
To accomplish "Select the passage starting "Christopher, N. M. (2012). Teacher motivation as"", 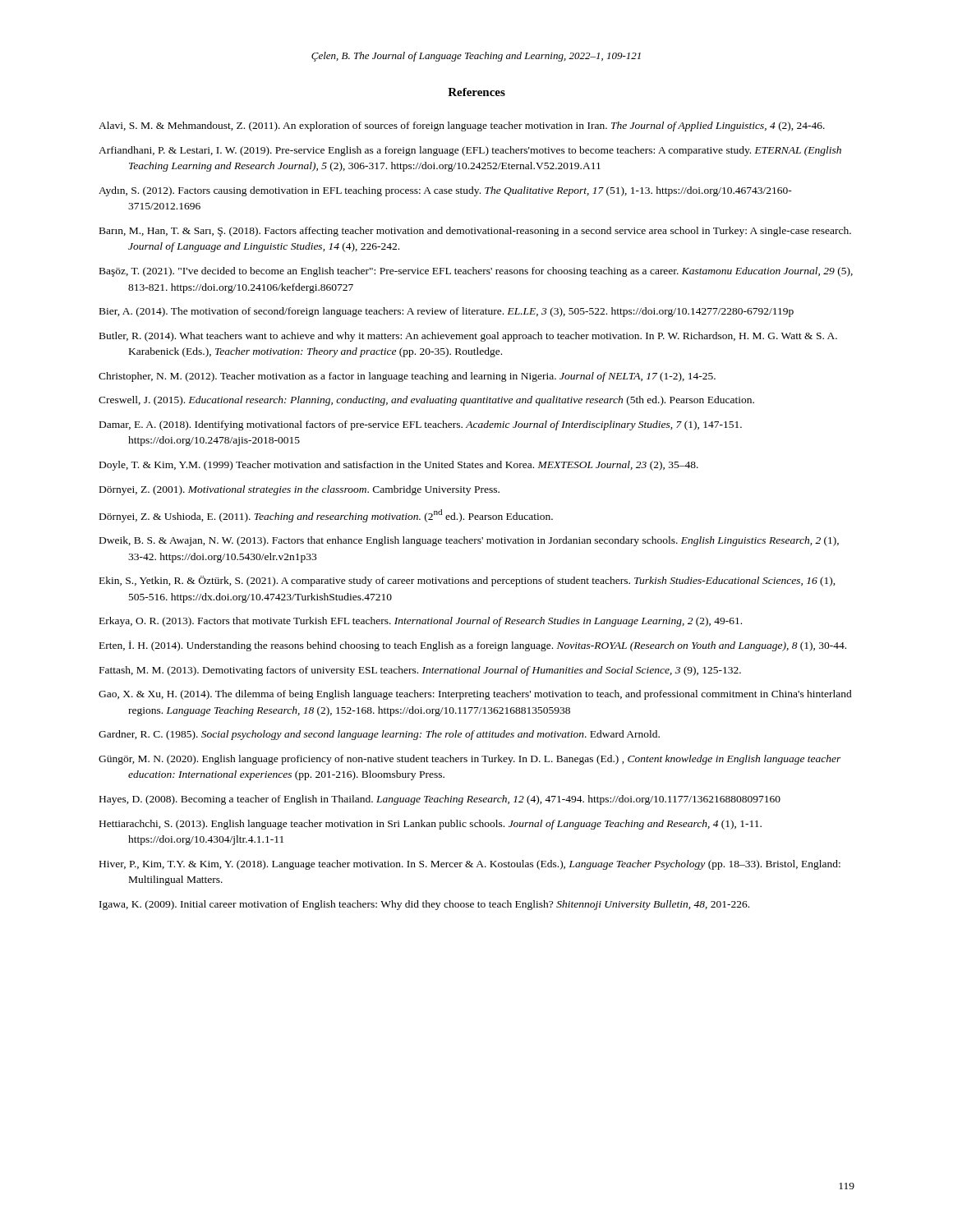I will click(x=407, y=376).
